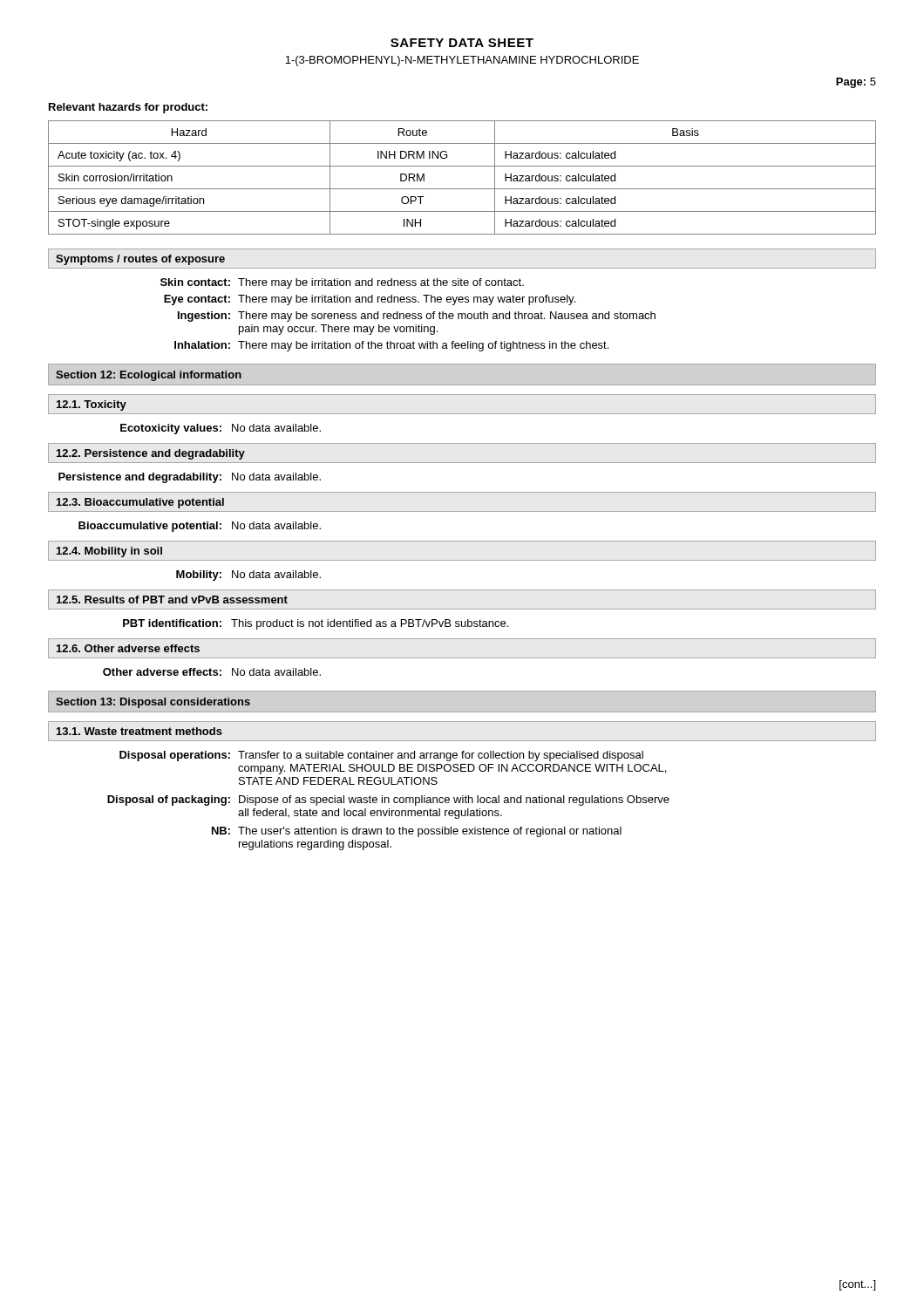Image resolution: width=924 pixels, height=1308 pixels.
Task: Point to the region starting "Symptoms / routes of"
Action: pos(140,259)
